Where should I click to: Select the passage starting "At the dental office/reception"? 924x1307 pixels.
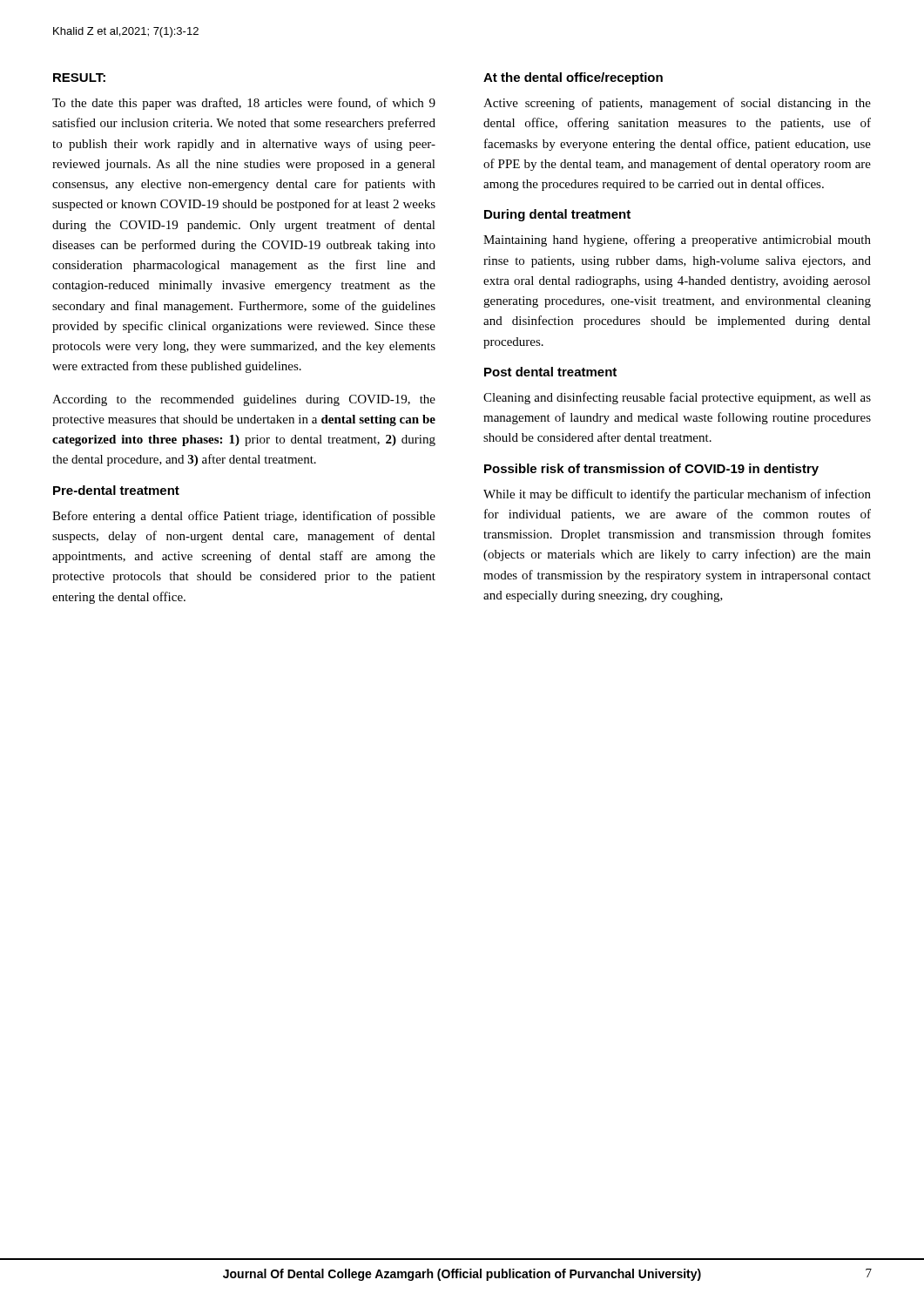(x=573, y=77)
